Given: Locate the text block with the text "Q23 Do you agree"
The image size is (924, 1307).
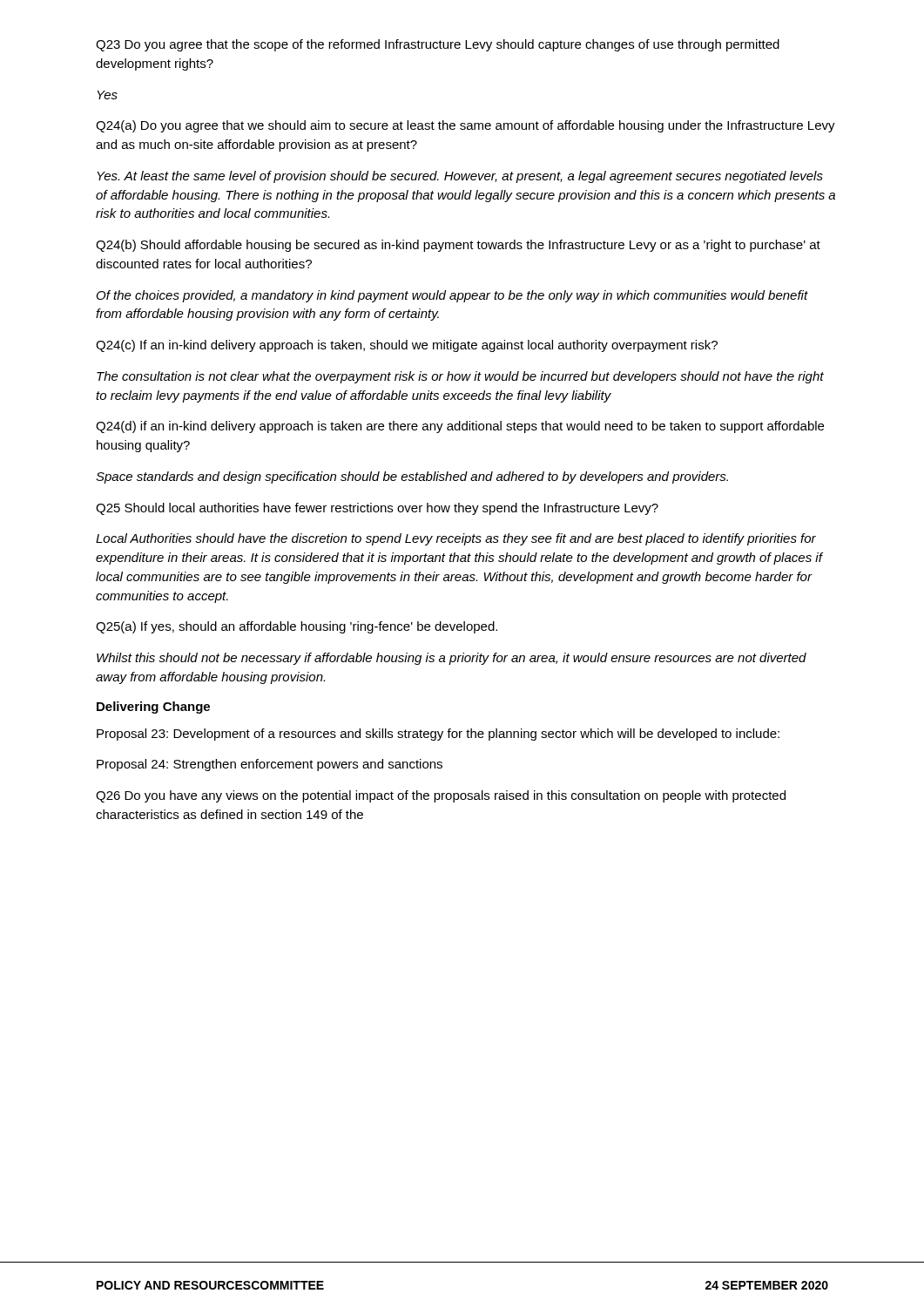Looking at the screenshot, I should coord(438,53).
